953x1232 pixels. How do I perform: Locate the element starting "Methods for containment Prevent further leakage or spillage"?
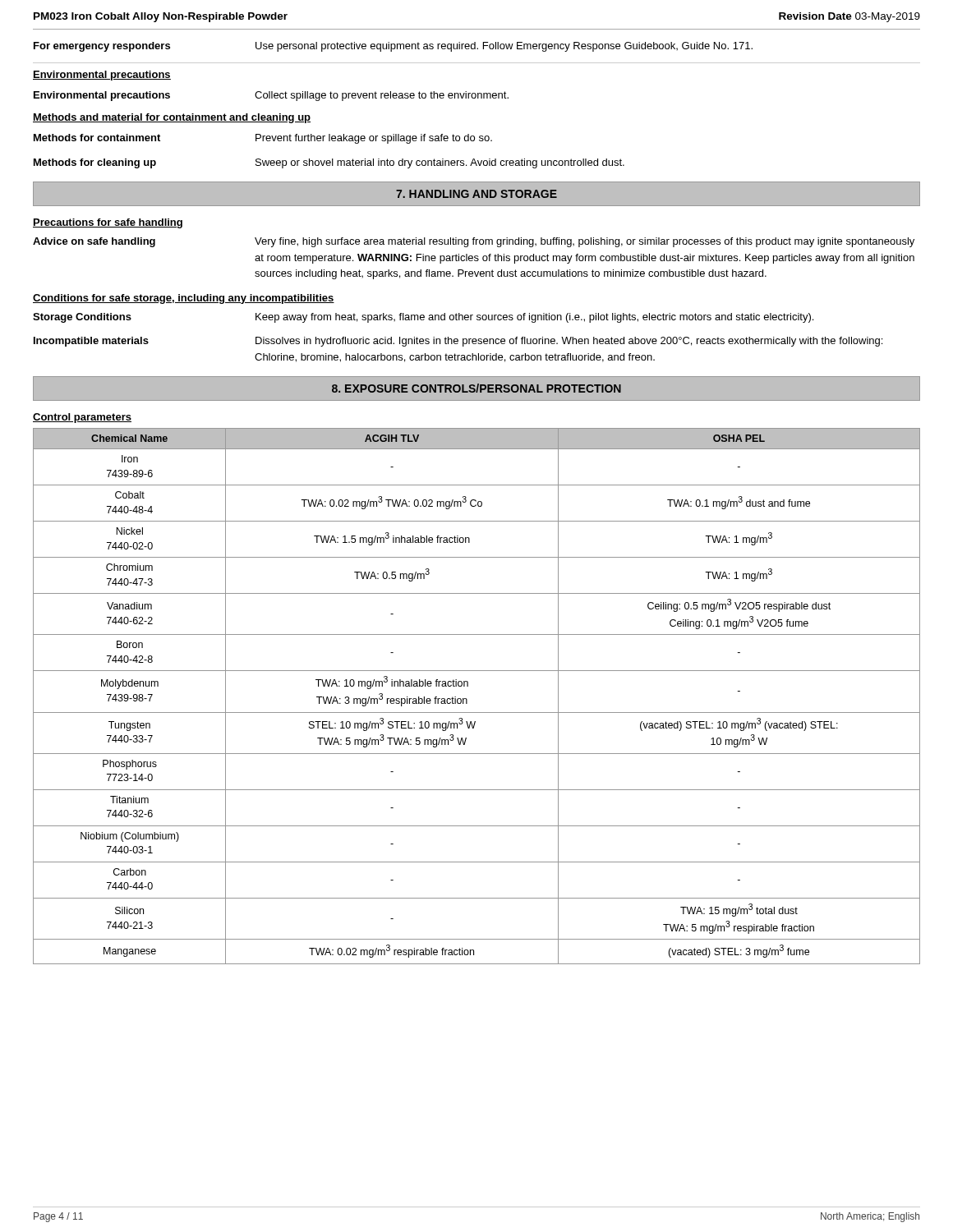(476, 138)
